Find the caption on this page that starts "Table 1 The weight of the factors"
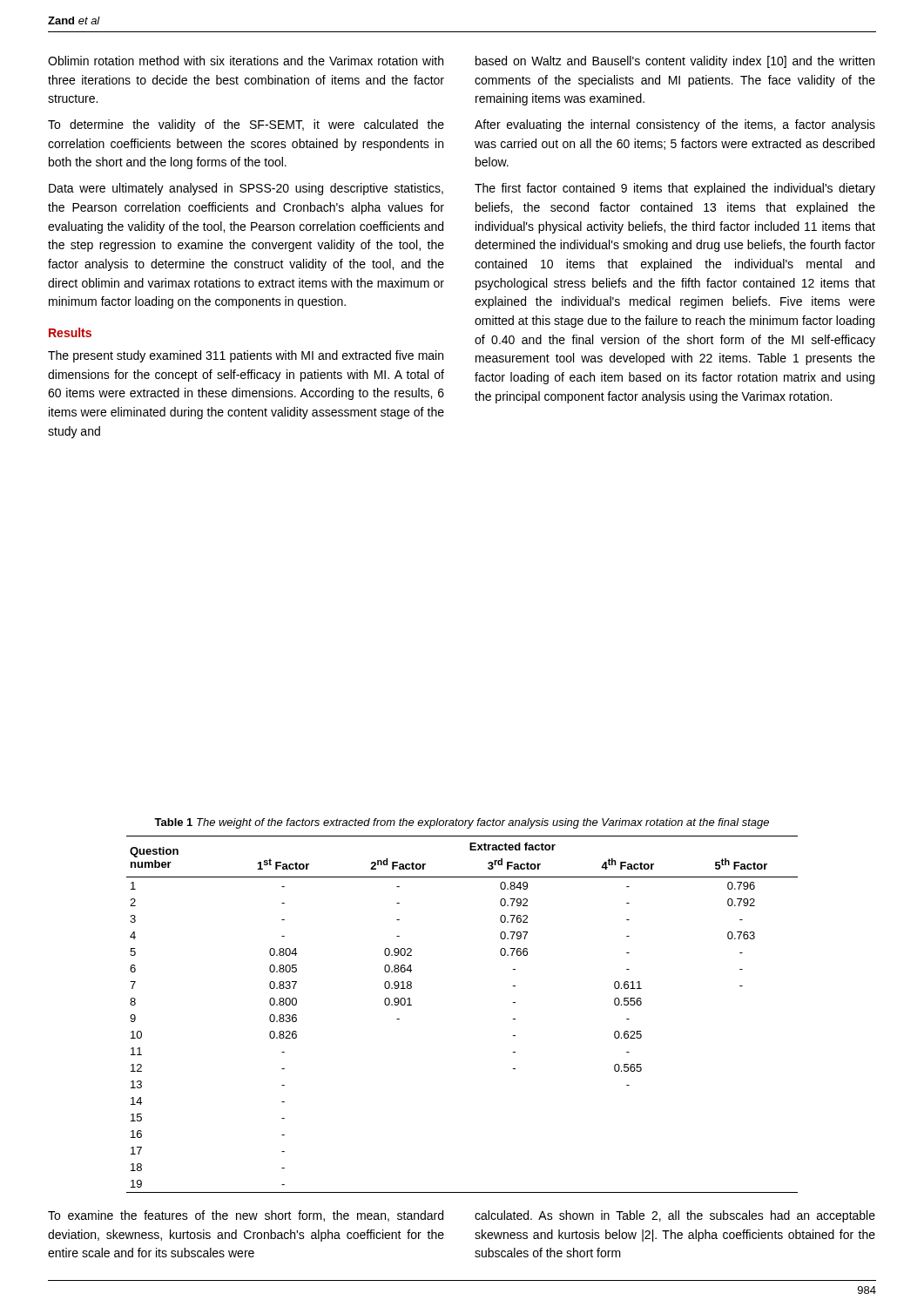The image size is (924, 1307). click(x=462, y=822)
